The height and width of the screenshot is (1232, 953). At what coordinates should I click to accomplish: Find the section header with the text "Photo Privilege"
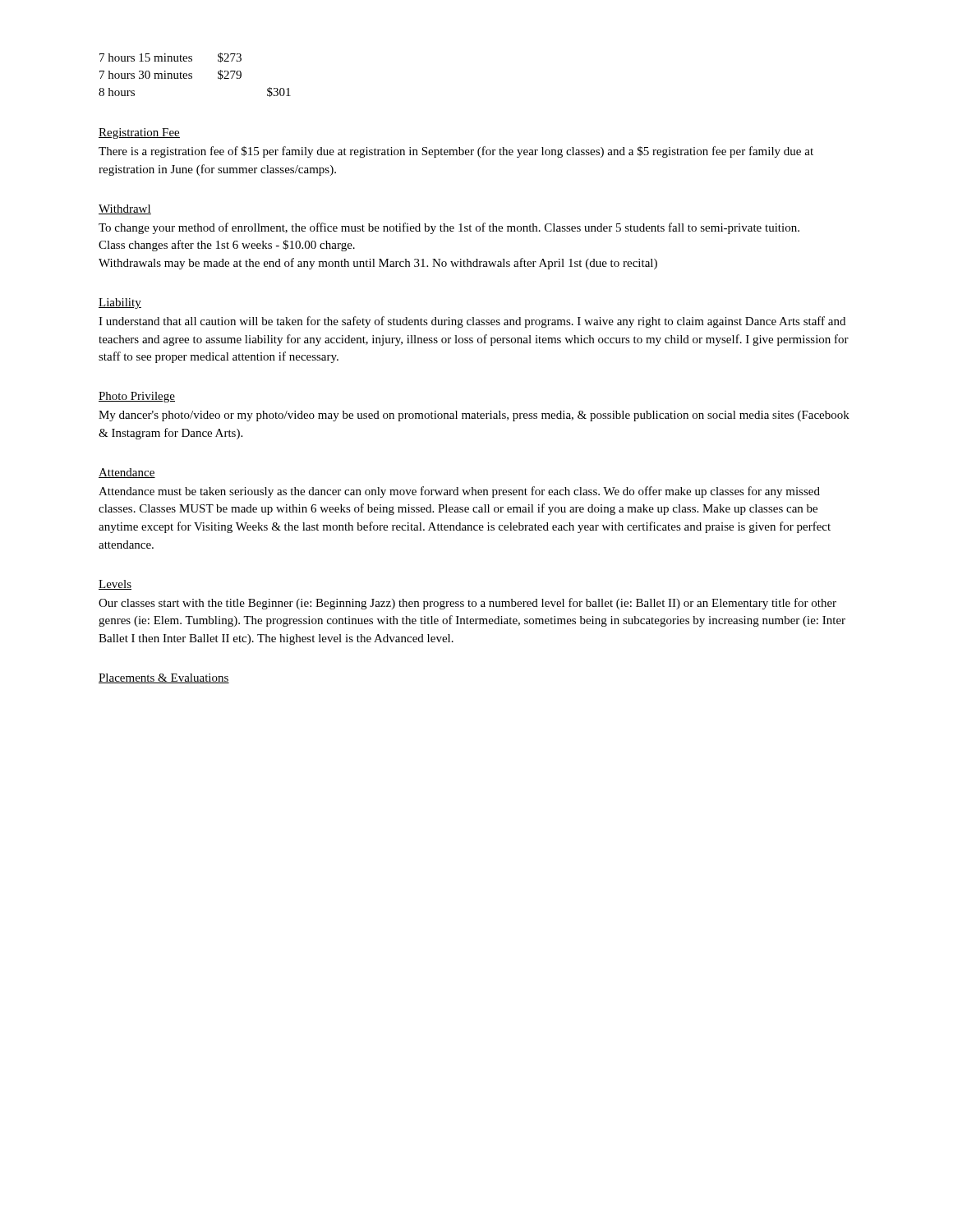tap(137, 396)
